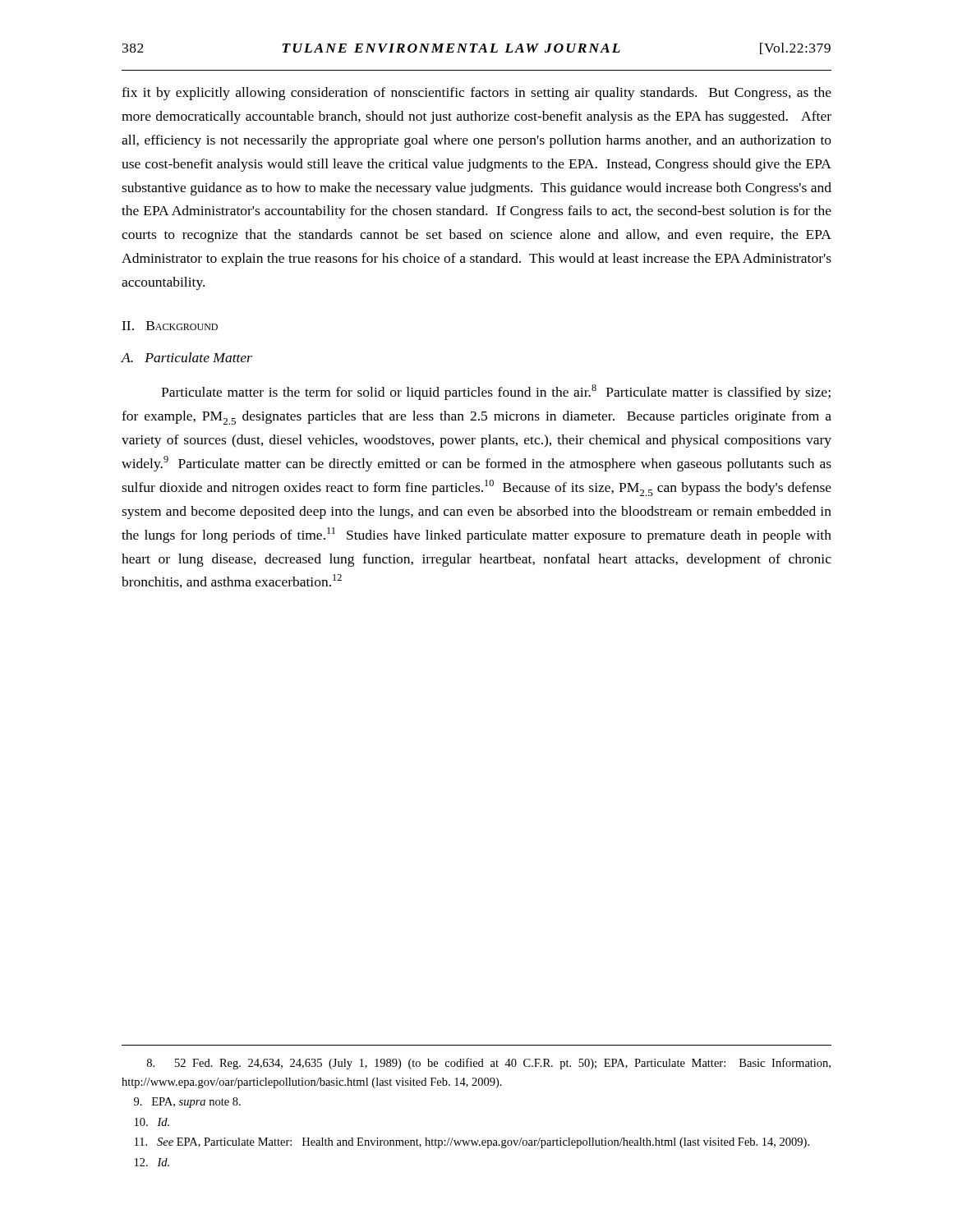Locate the passage starting "52 Fed. Reg. 24,634, 24,635"
This screenshot has height=1232, width=953.
(x=476, y=1072)
